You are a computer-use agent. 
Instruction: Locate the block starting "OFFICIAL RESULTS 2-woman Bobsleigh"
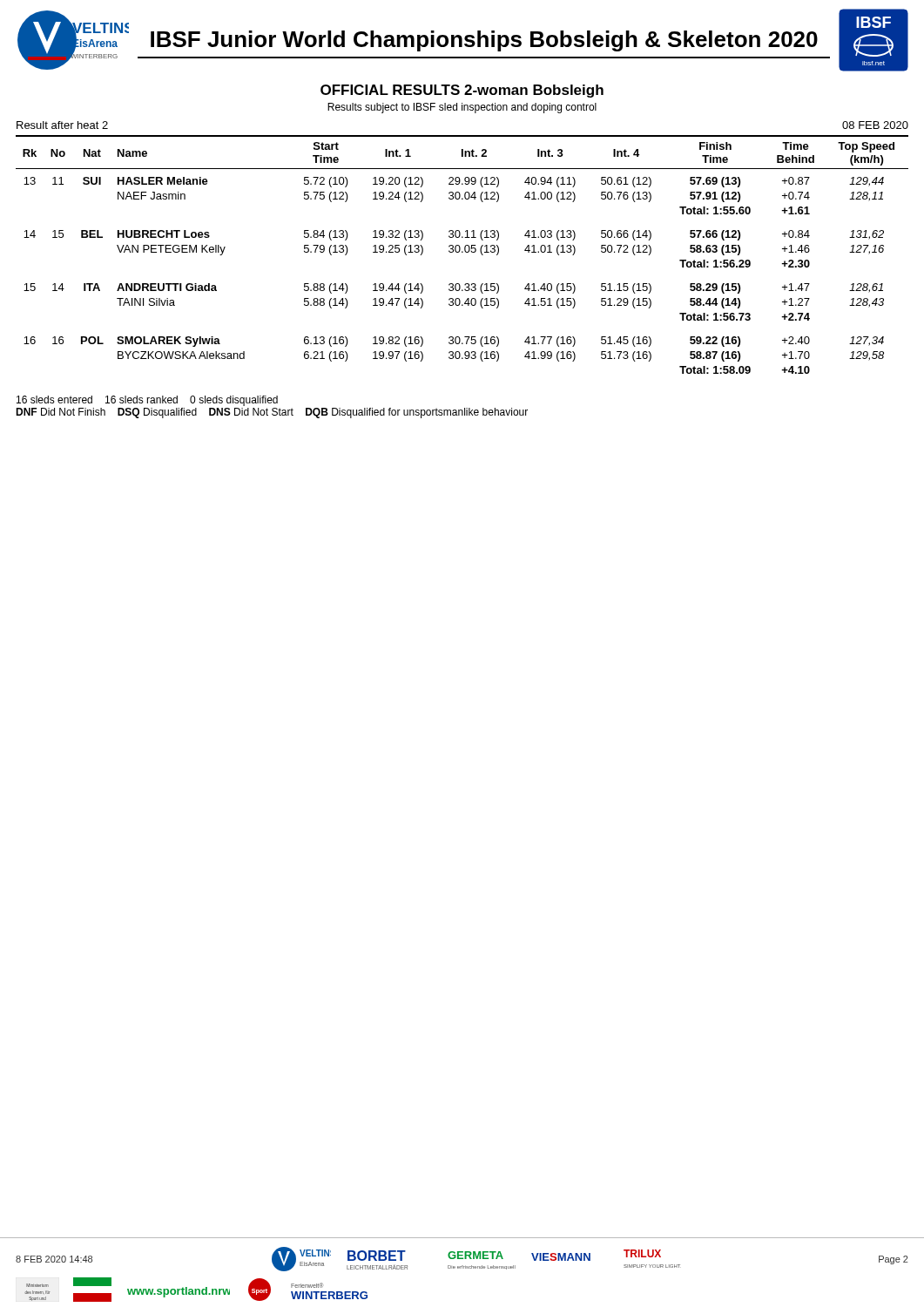(462, 90)
